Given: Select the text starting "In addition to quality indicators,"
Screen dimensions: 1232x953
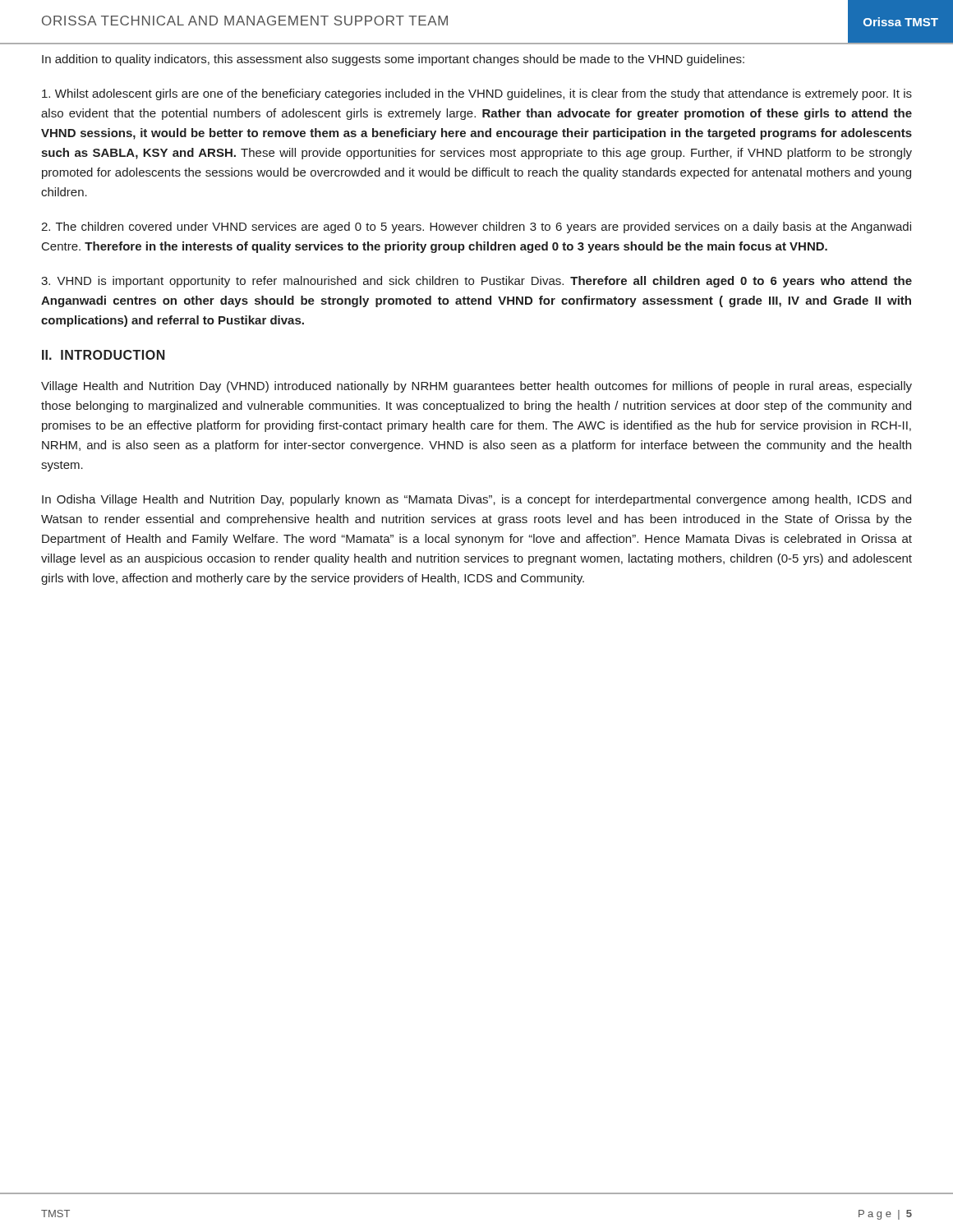Looking at the screenshot, I should coord(393,59).
